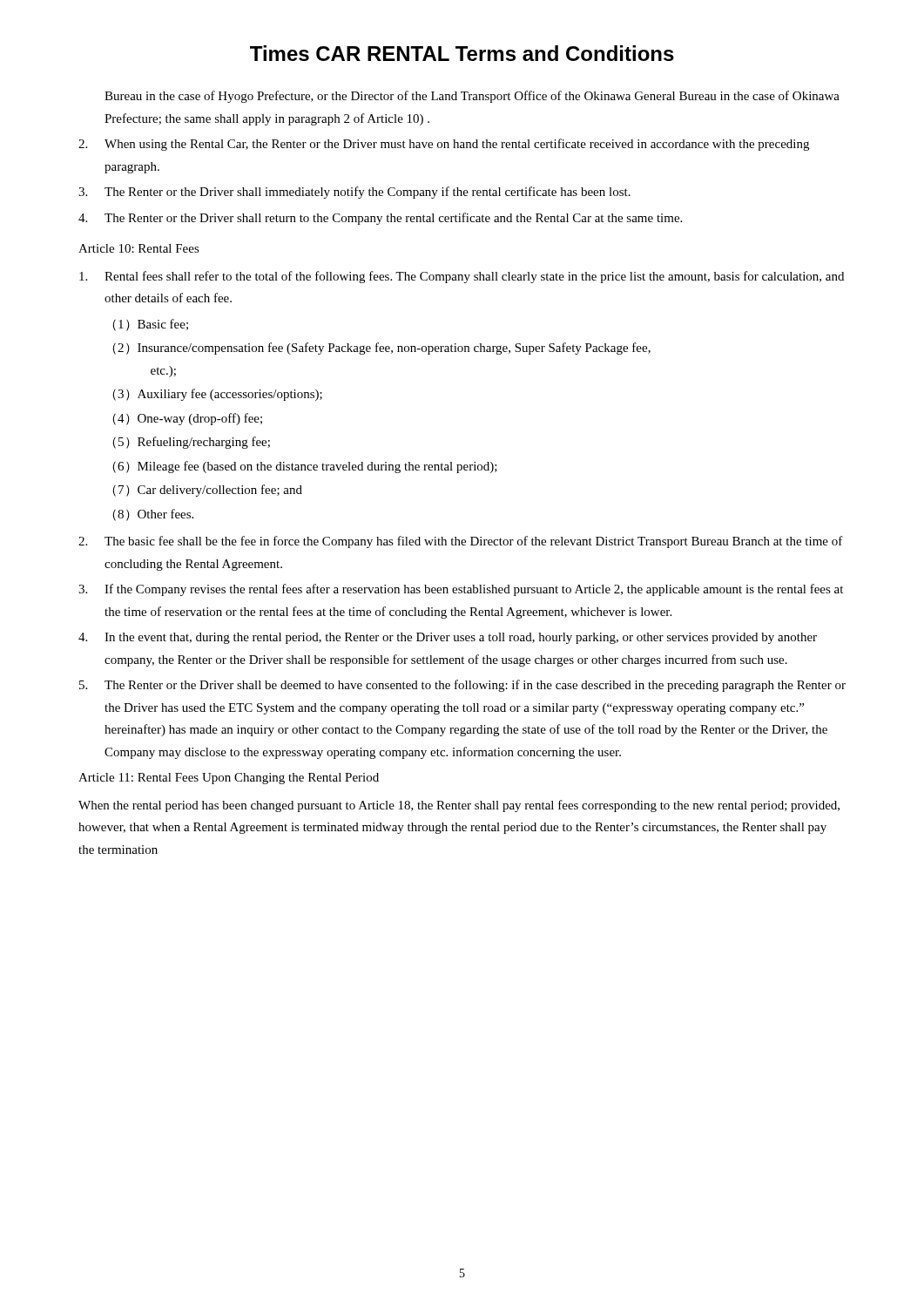Locate the list item that says "Rental fees shall refer to"
This screenshot has height=1307, width=924.
462,288
